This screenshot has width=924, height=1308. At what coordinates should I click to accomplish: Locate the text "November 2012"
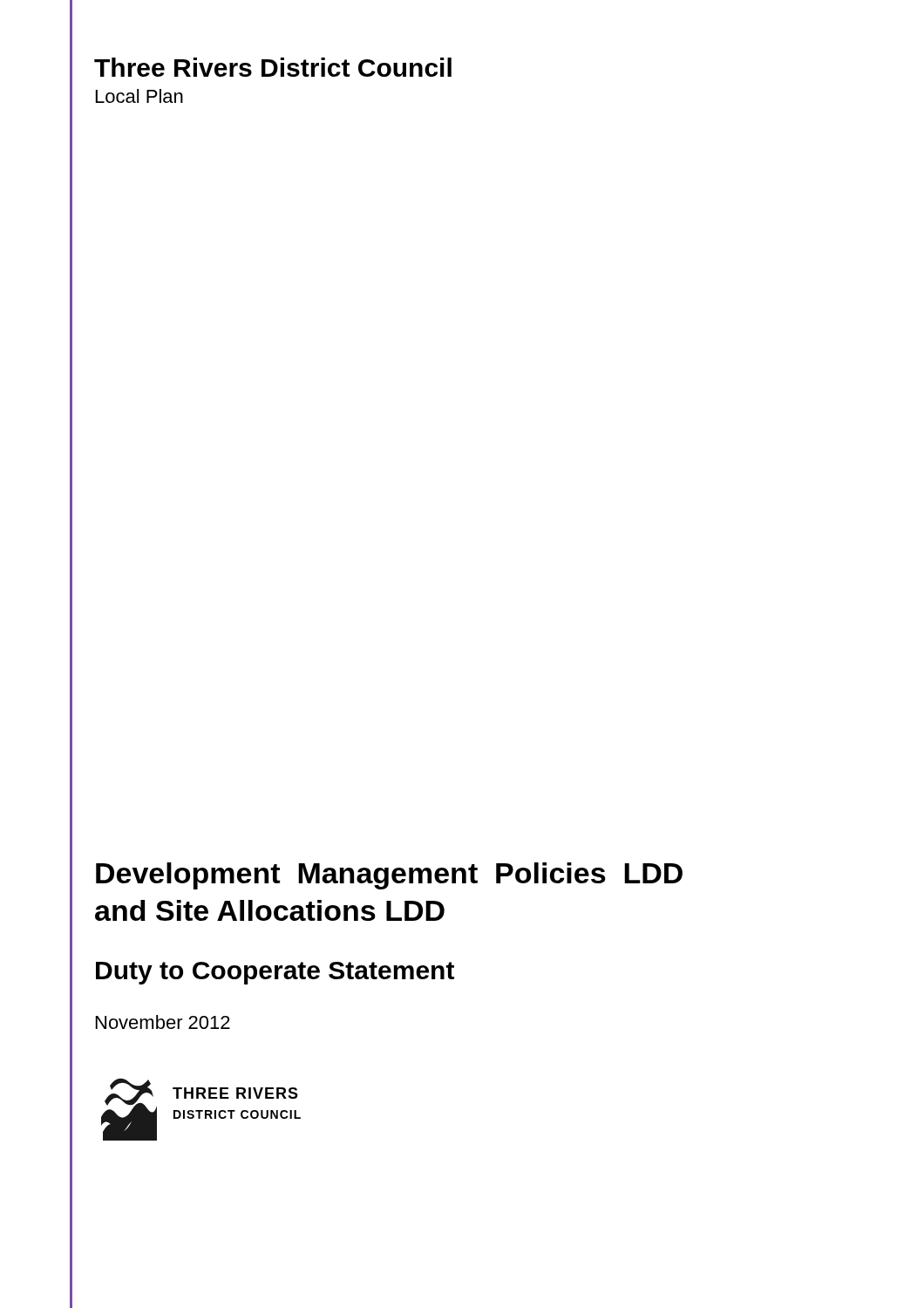(x=162, y=1022)
